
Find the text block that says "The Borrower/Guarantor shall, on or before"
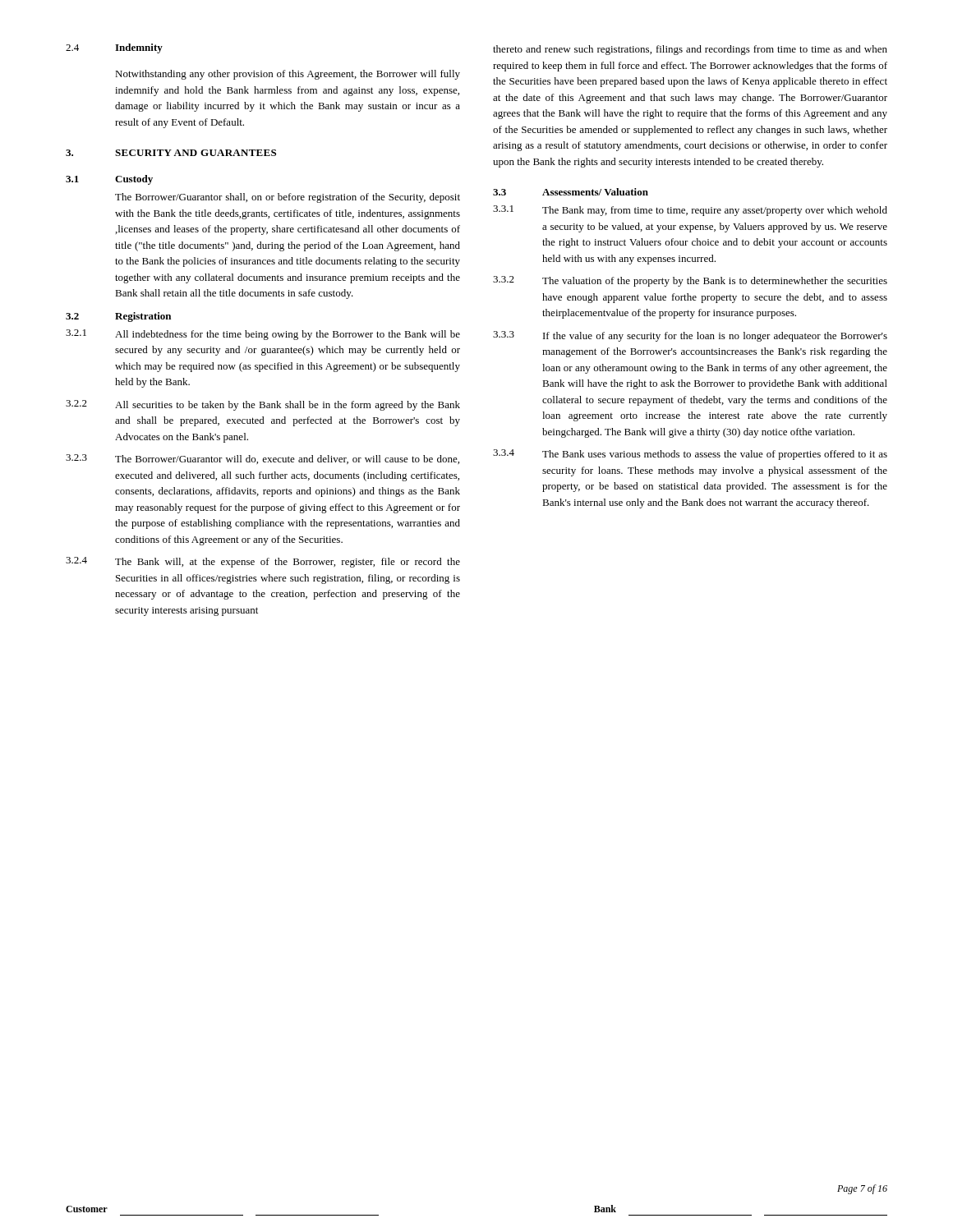288,245
